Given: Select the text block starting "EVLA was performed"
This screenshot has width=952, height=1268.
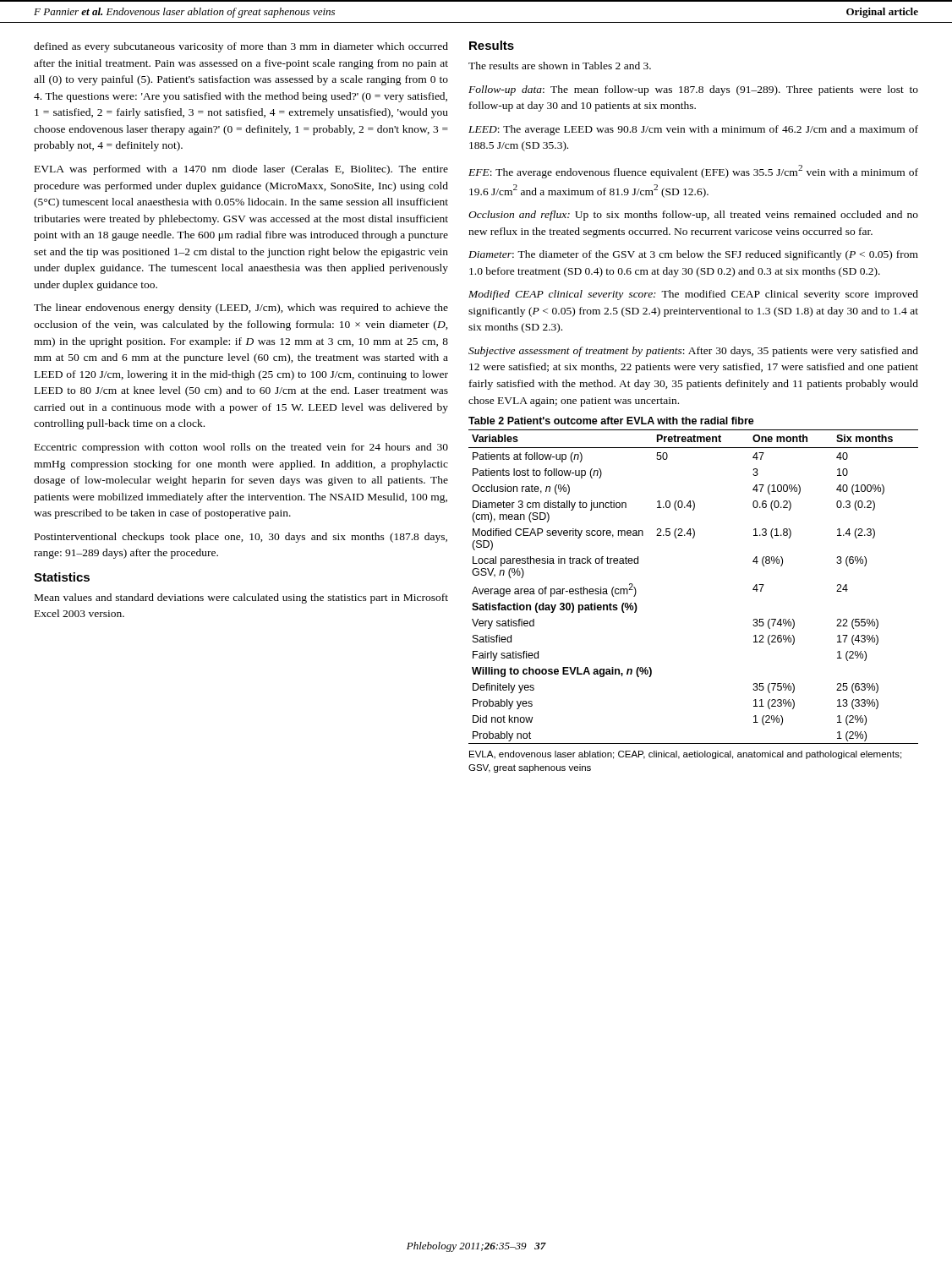Looking at the screenshot, I should [241, 227].
